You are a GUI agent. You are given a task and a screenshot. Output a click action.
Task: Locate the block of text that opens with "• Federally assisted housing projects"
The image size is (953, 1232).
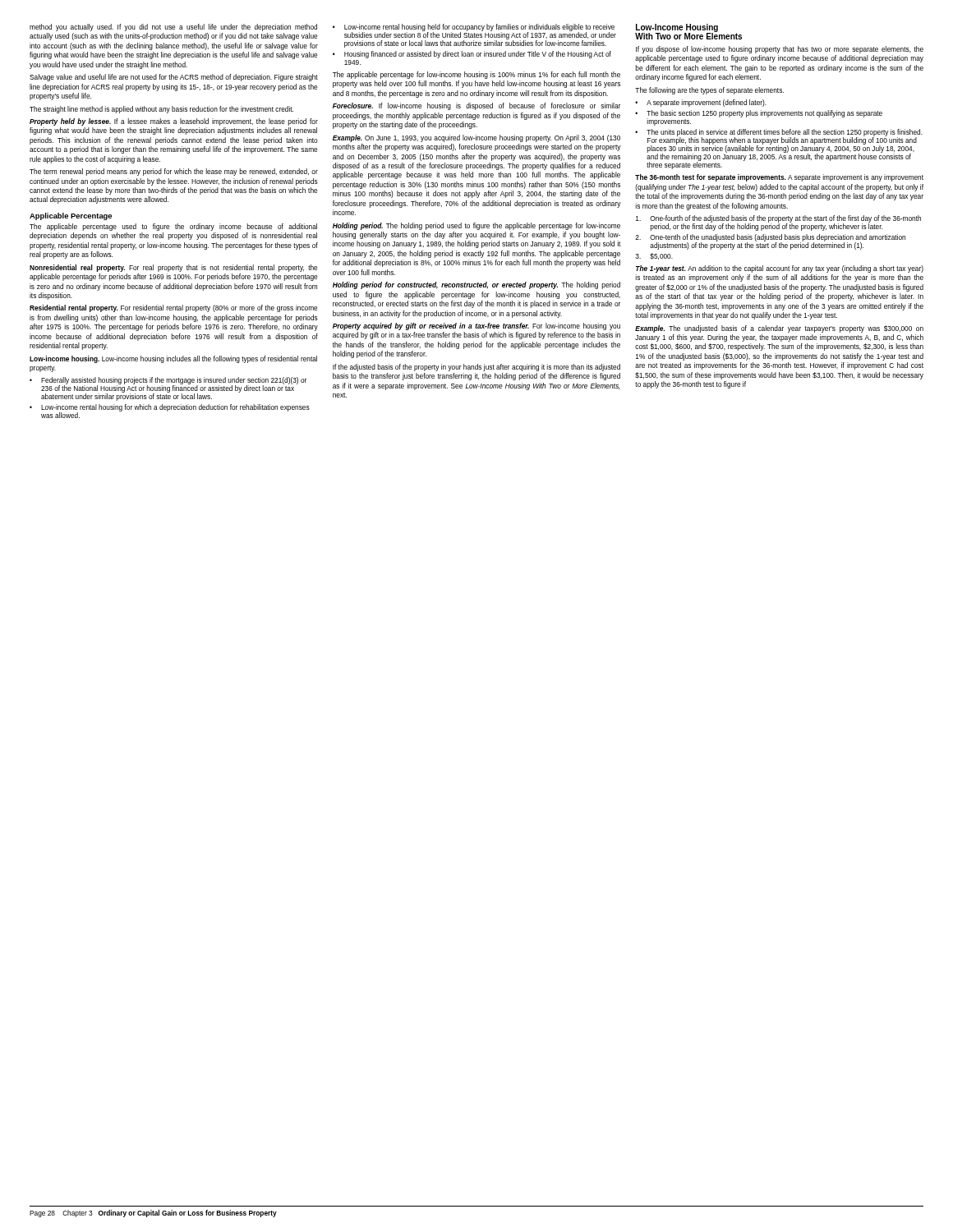174,389
